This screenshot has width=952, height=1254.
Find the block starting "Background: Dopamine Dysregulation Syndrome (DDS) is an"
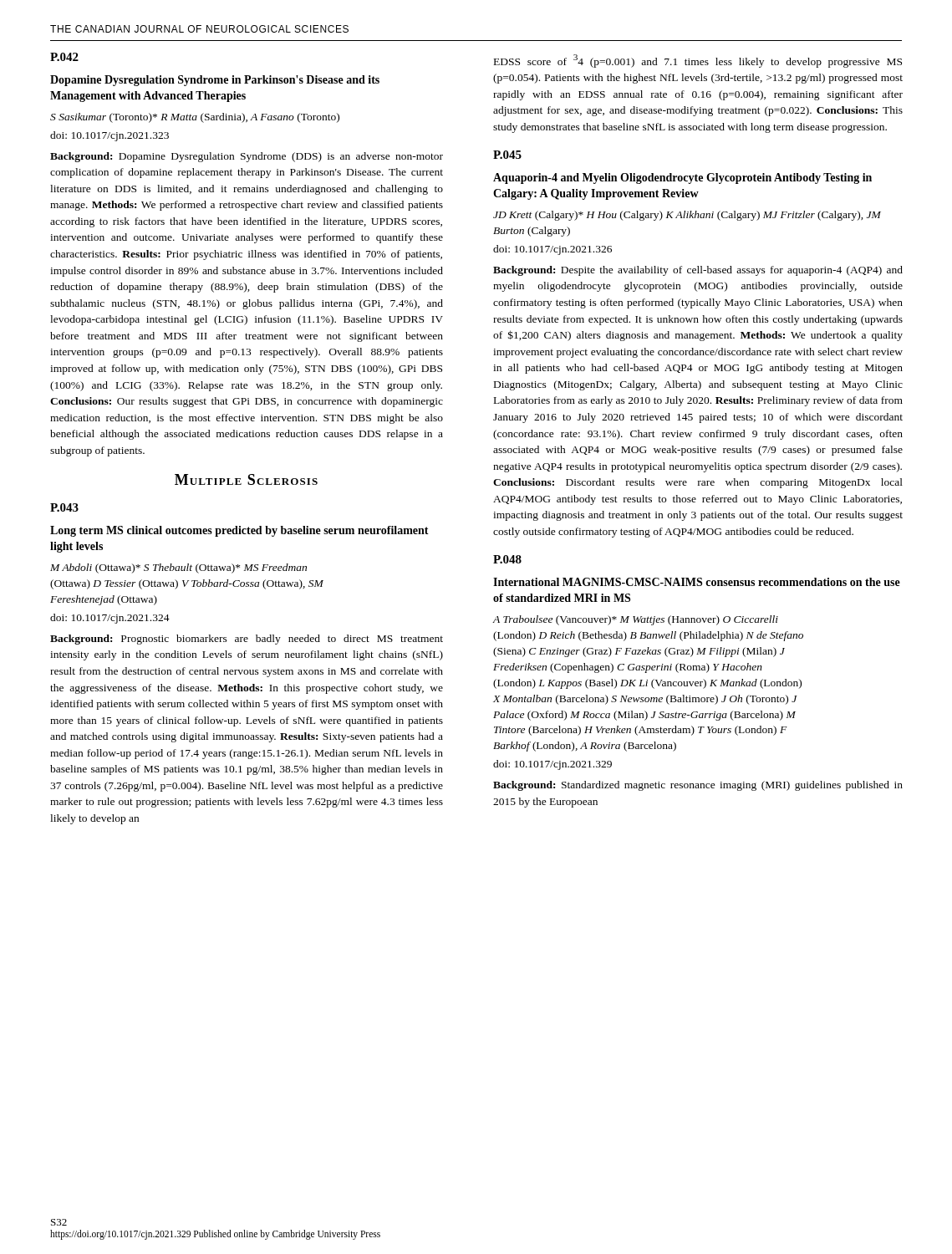[x=247, y=303]
